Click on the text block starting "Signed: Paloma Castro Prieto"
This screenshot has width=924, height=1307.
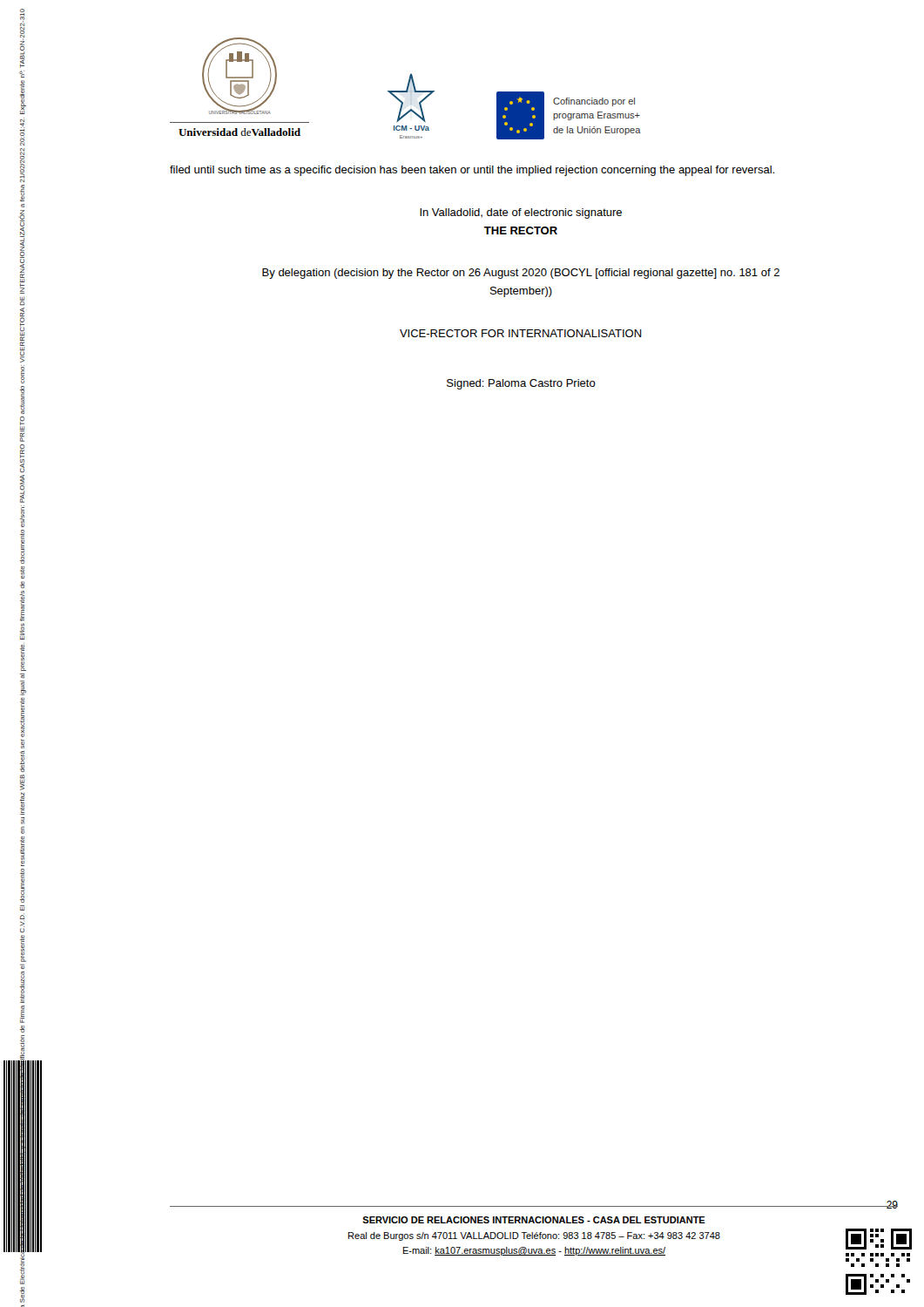pos(521,383)
